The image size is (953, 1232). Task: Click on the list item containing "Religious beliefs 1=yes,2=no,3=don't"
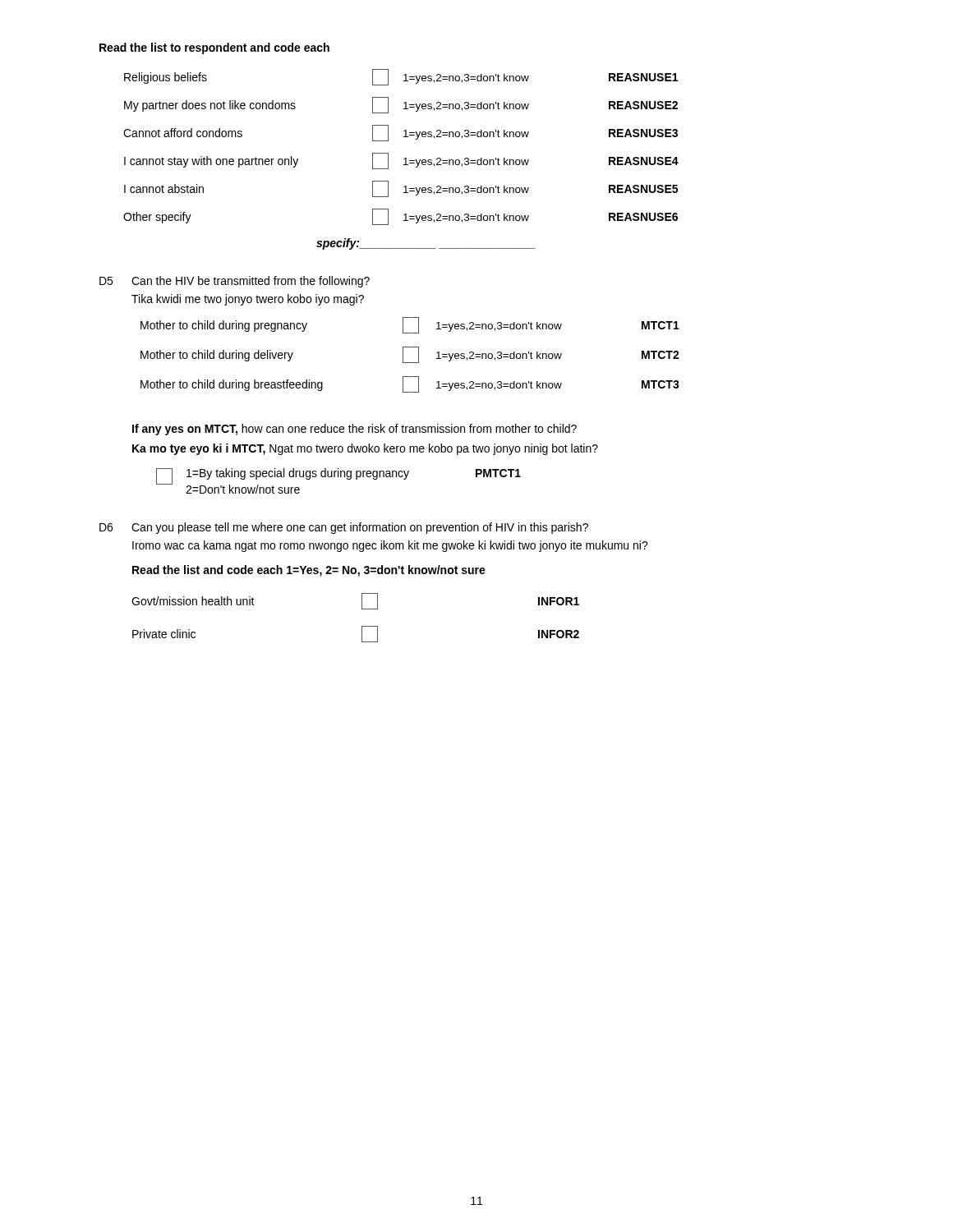point(419,77)
